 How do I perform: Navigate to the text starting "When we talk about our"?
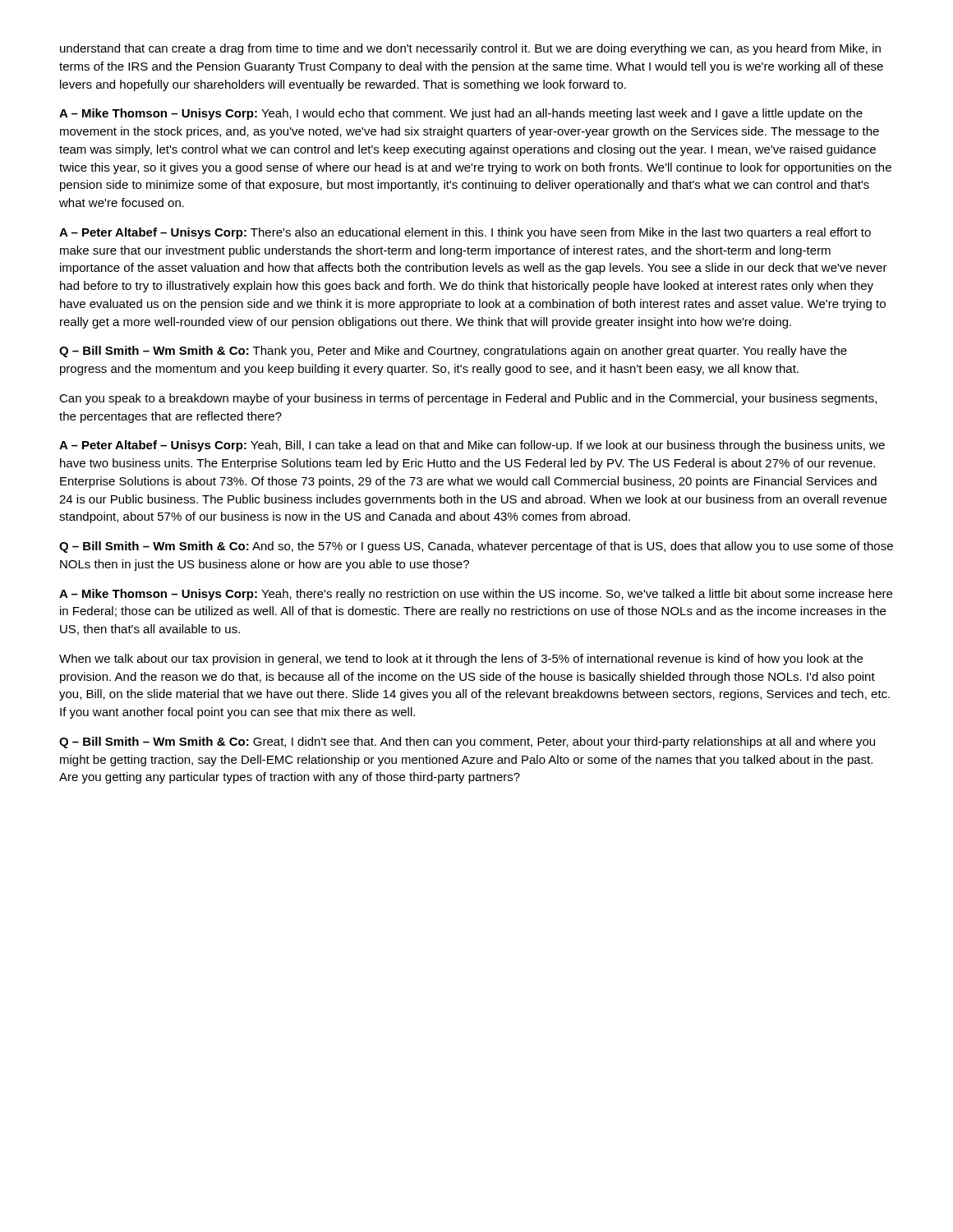pyautogui.click(x=475, y=685)
